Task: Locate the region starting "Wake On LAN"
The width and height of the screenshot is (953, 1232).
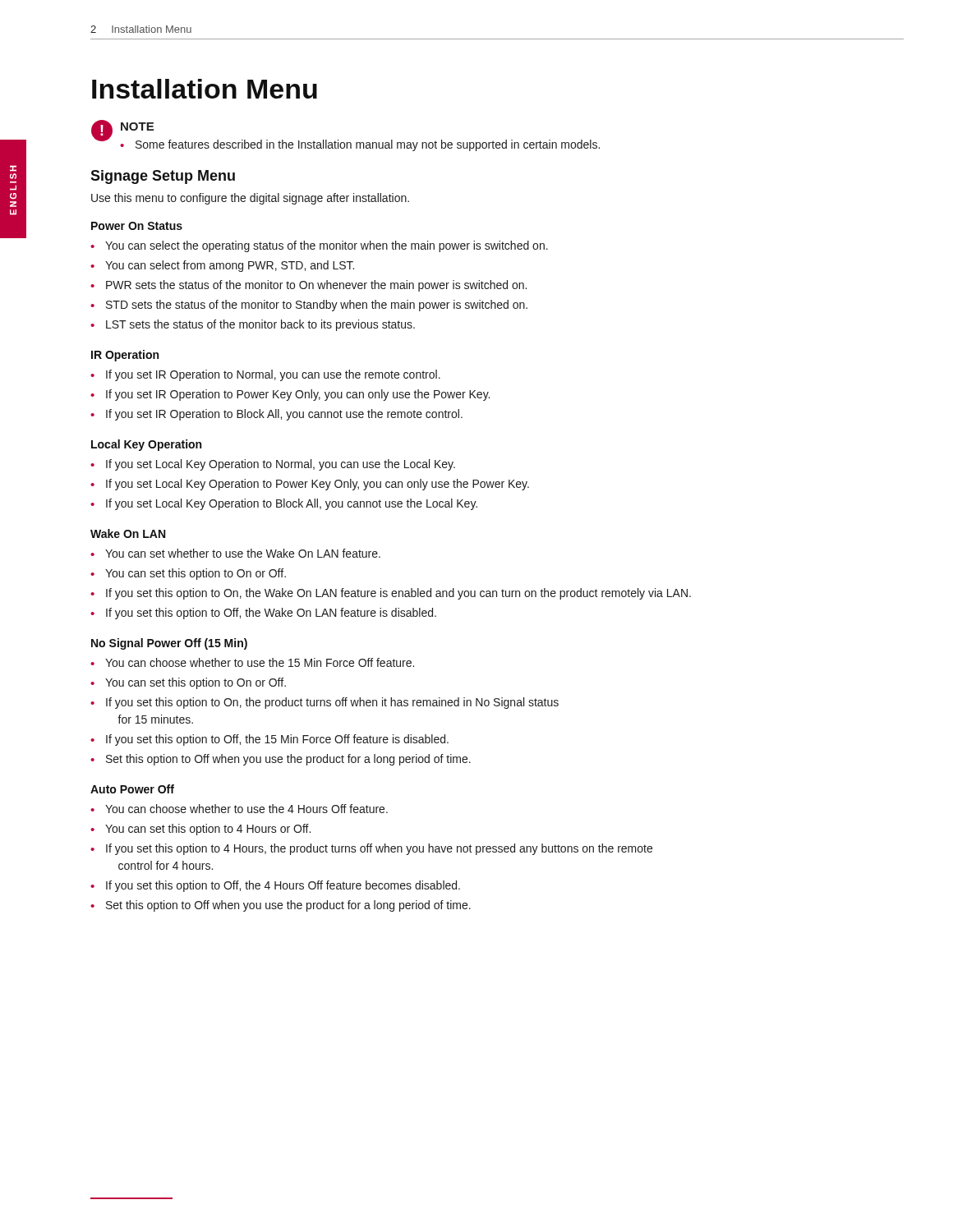Action: tap(128, 534)
